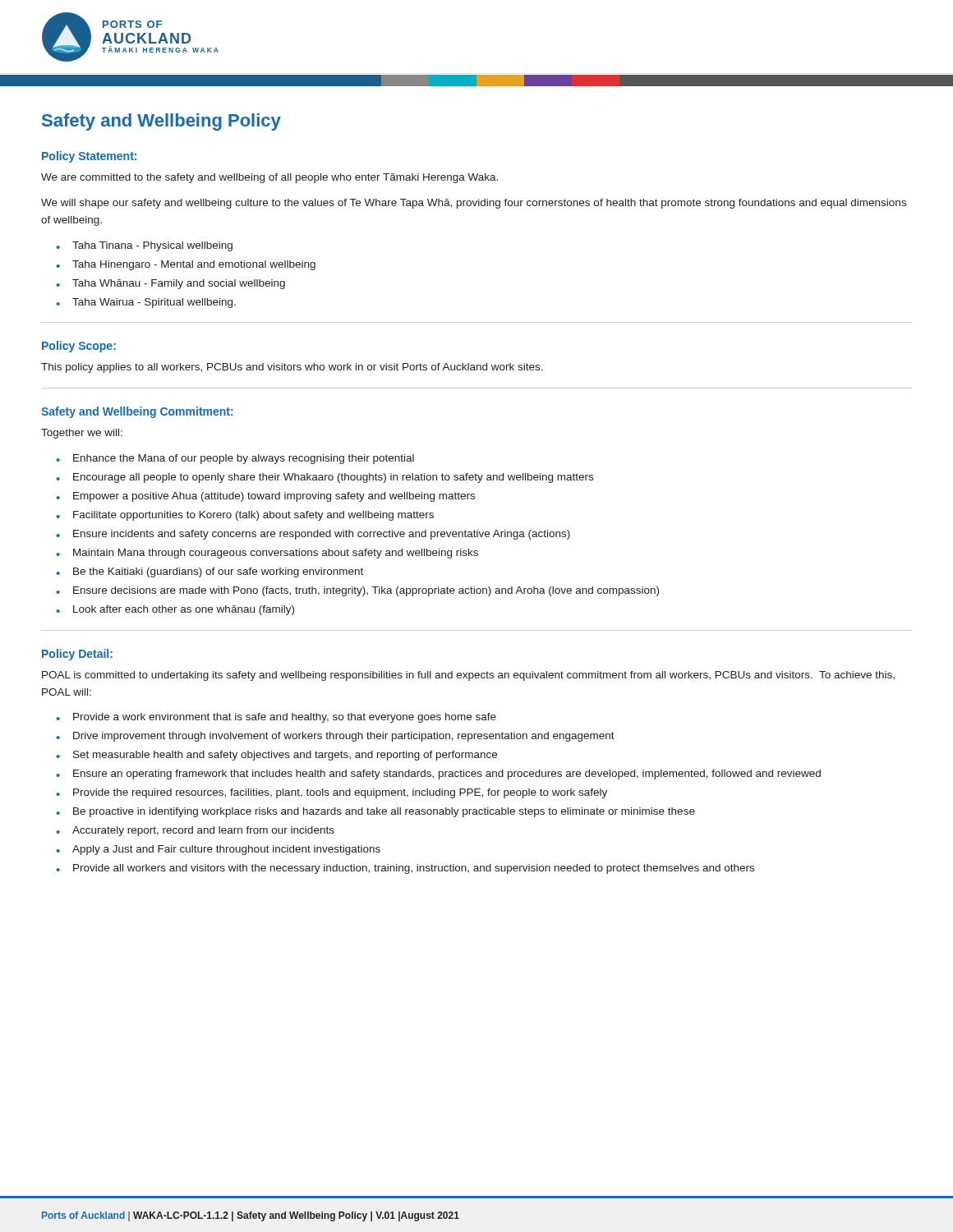Image resolution: width=953 pixels, height=1232 pixels.
Task: Select the text block starting "Provide a work environment that"
Action: point(284,717)
